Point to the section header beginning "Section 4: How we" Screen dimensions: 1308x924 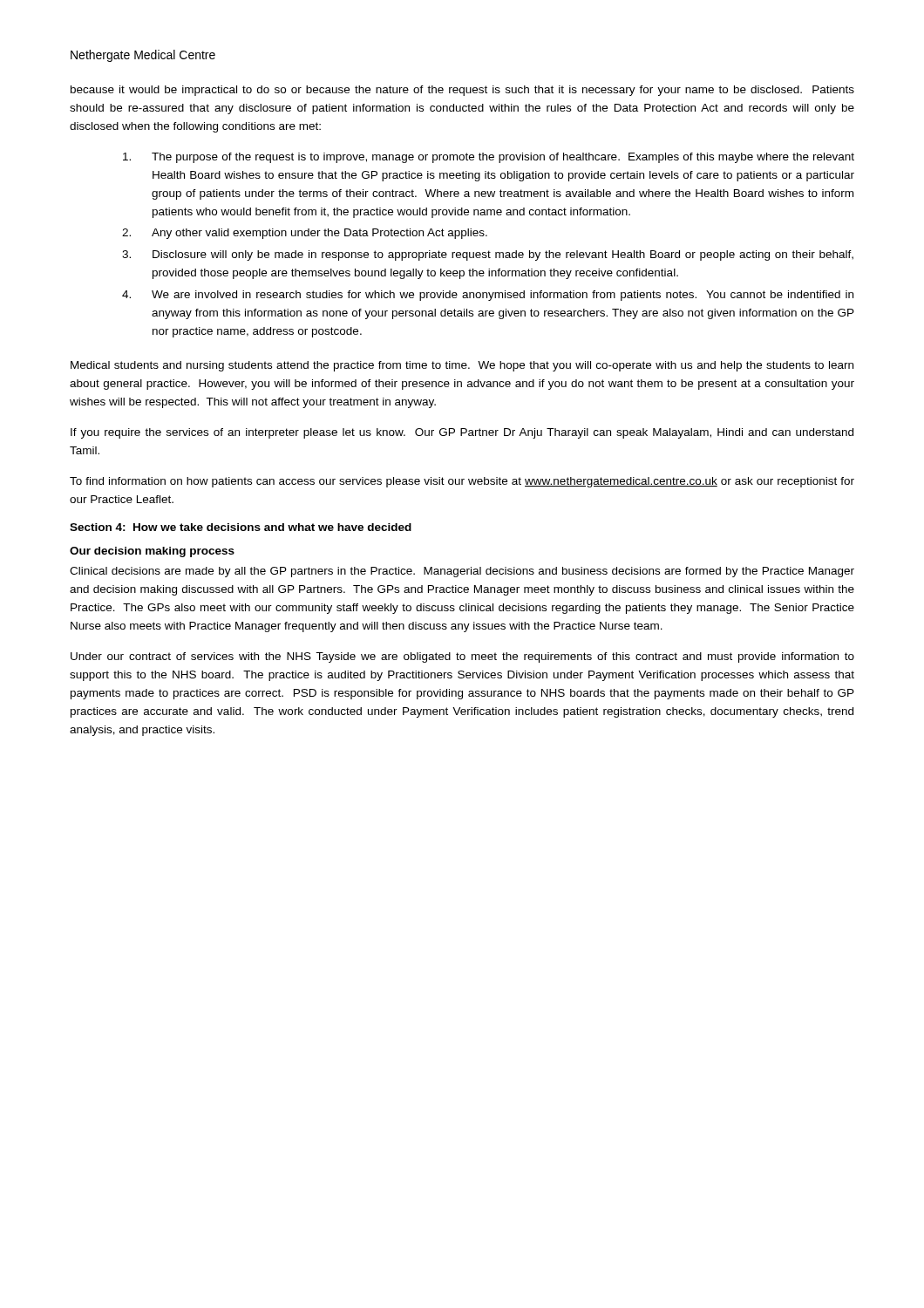(241, 528)
